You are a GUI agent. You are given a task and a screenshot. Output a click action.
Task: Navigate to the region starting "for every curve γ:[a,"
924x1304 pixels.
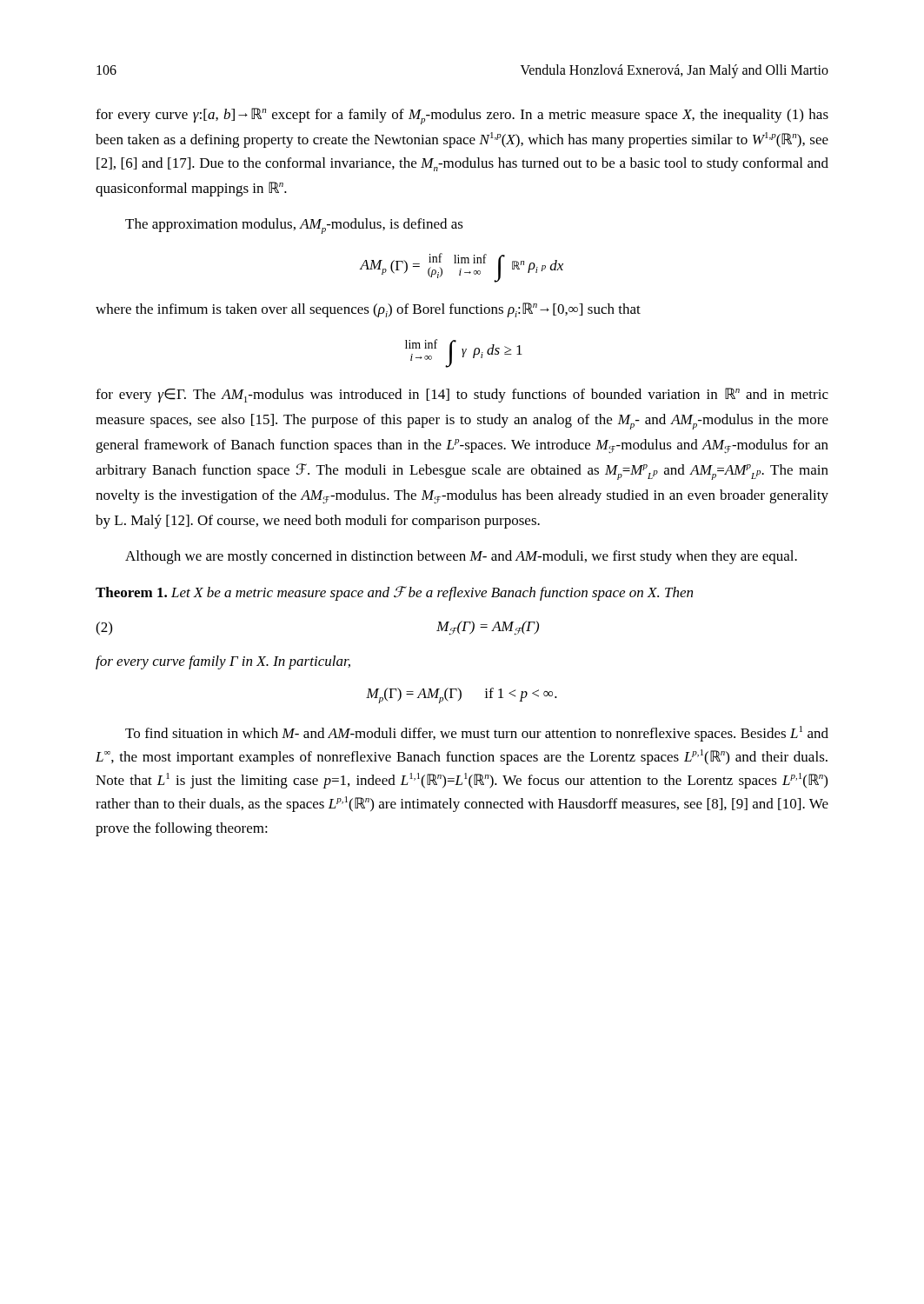[462, 151]
